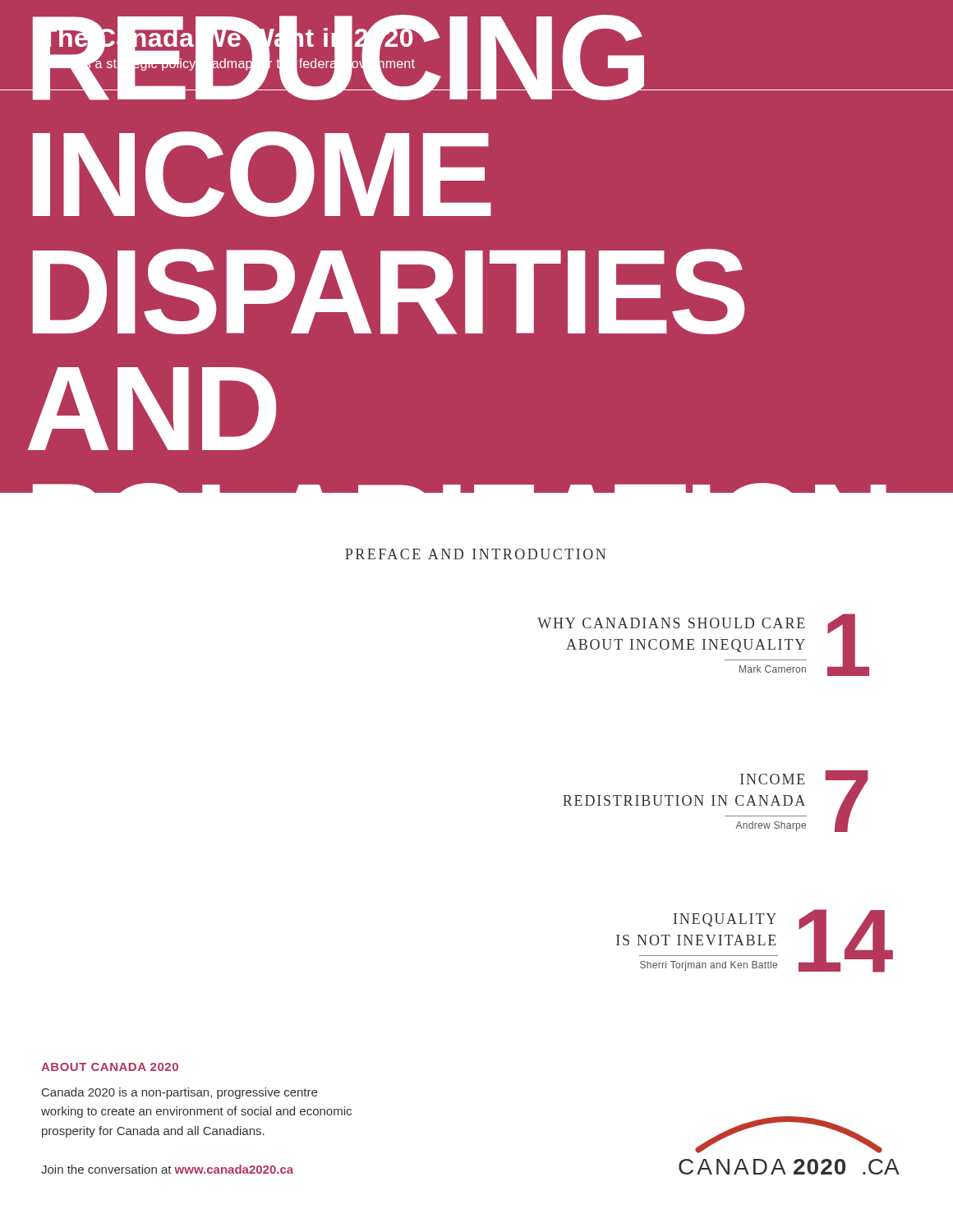
Task: Navigate to the text block starting "INCOMEREDISTRIBUTION IN CANADA Andrew Sharpe"
Action: (737, 801)
